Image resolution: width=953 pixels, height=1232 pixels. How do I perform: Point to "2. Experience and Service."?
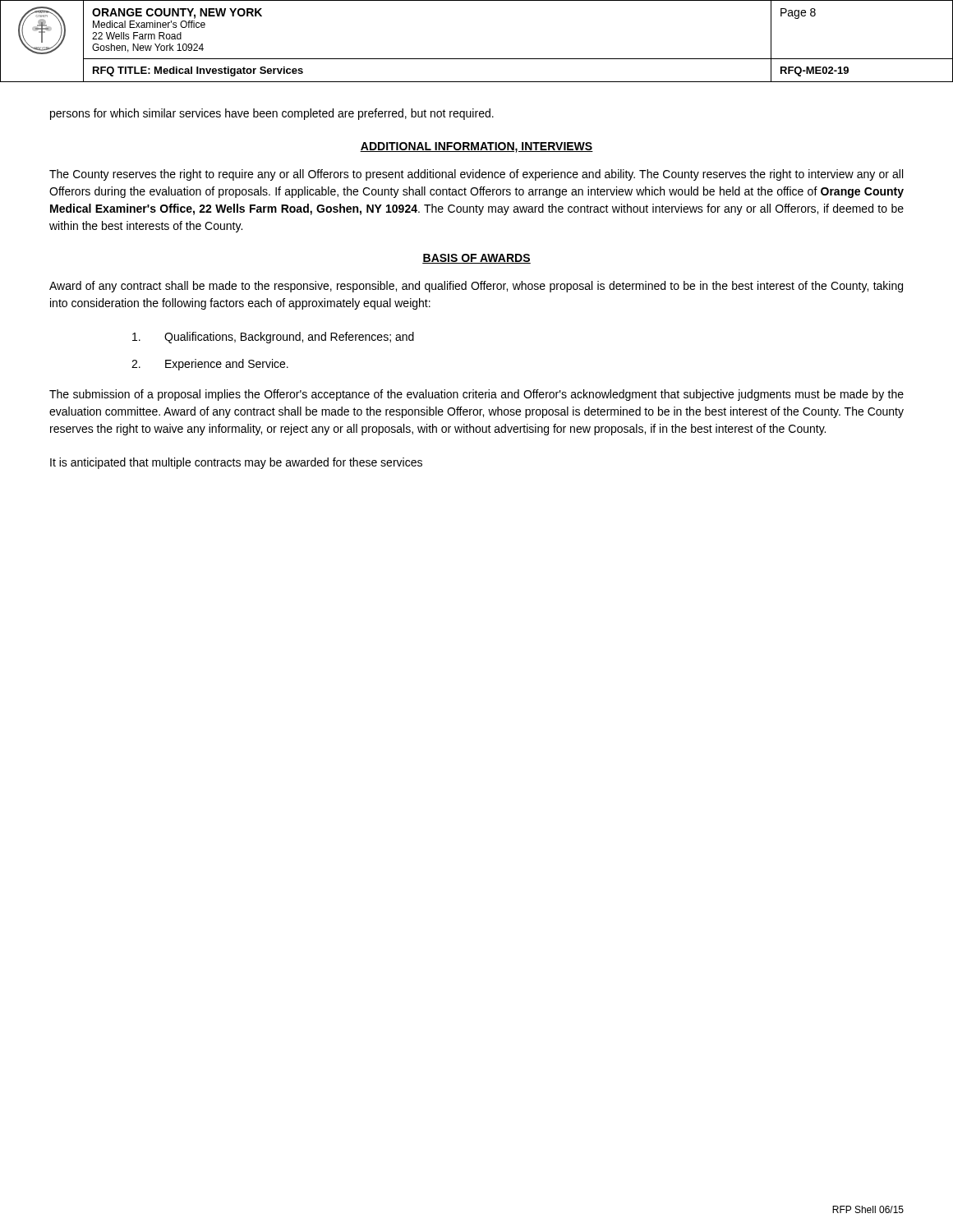tap(210, 365)
